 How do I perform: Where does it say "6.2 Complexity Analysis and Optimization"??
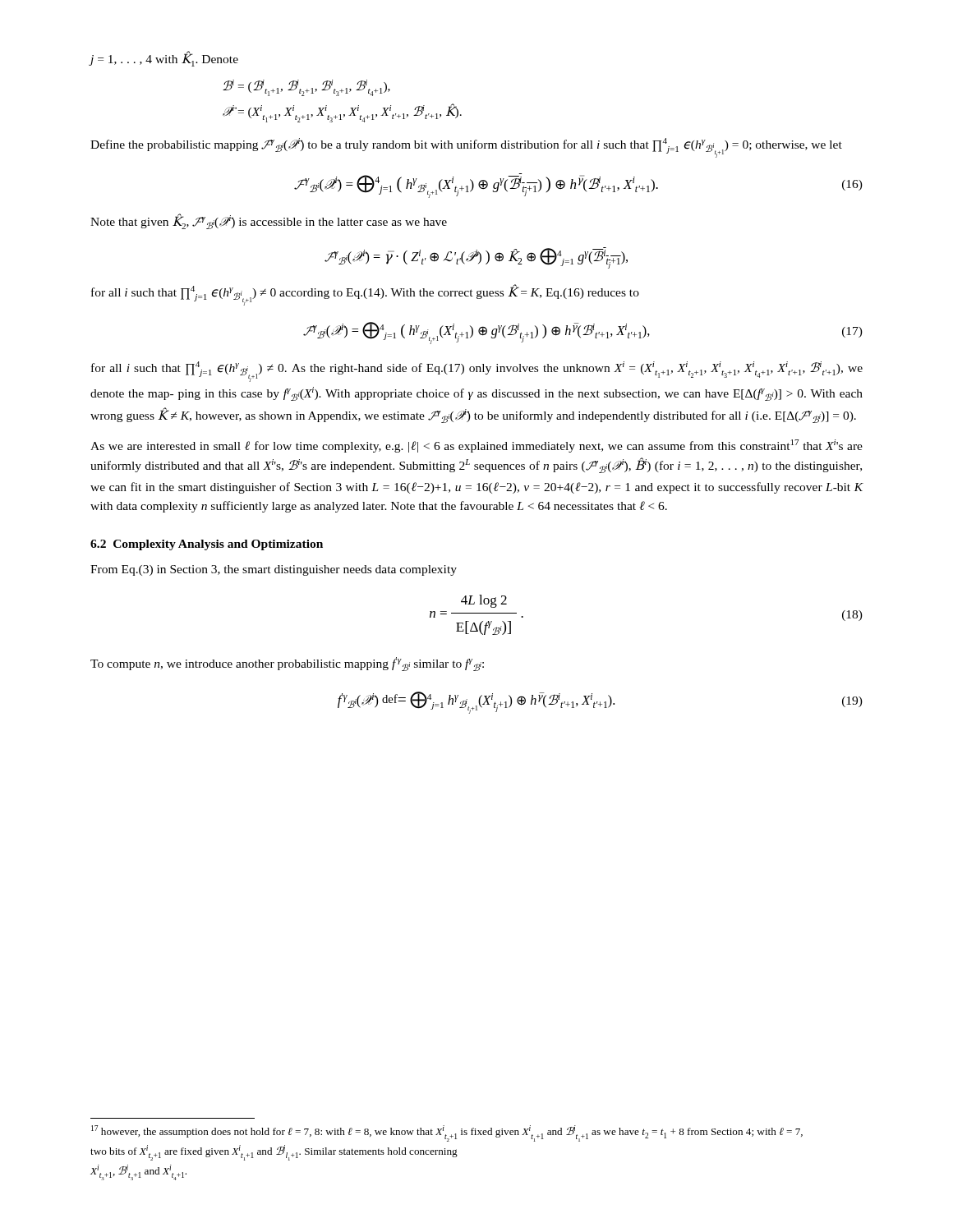point(207,543)
